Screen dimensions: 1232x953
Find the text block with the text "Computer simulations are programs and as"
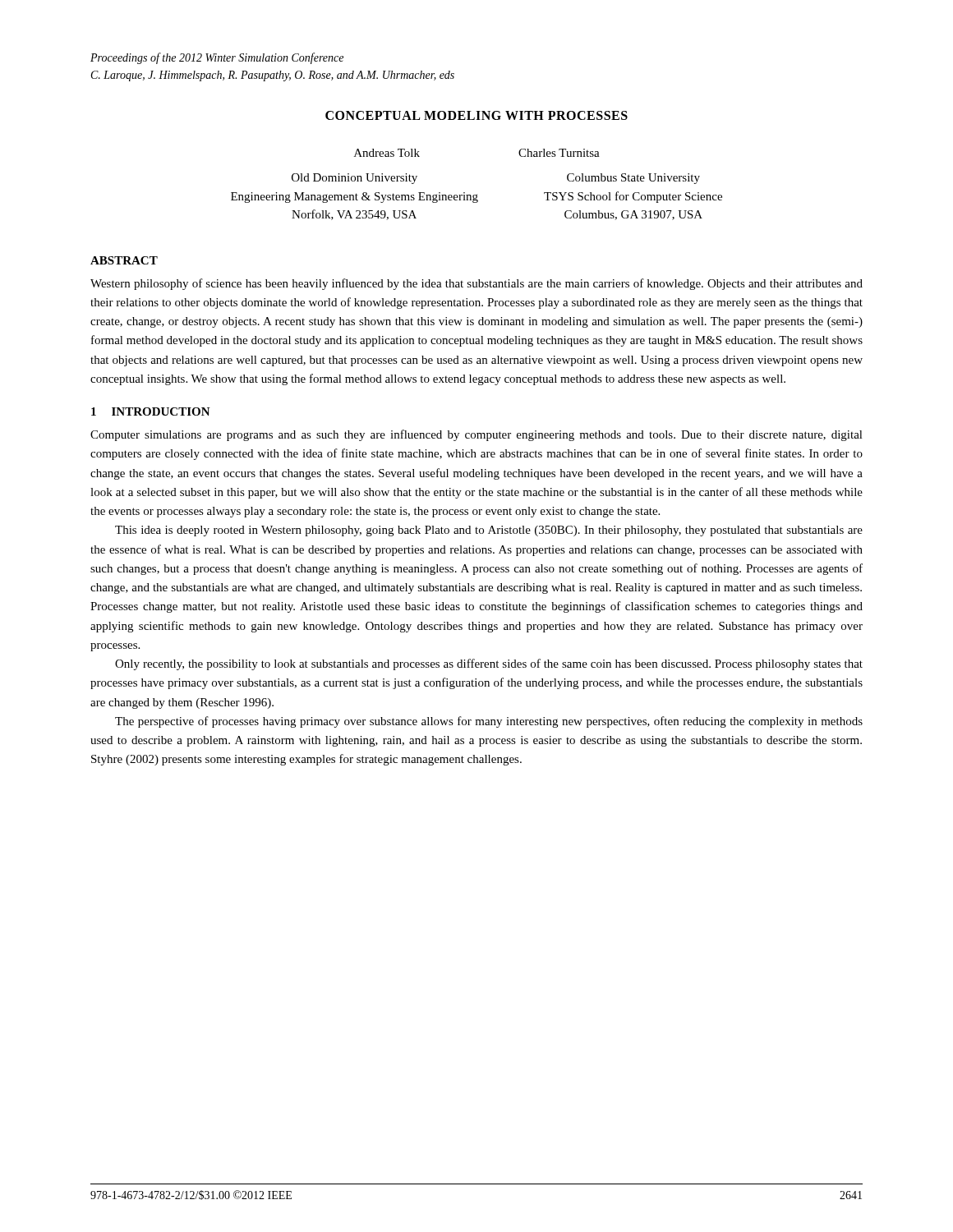tap(476, 473)
